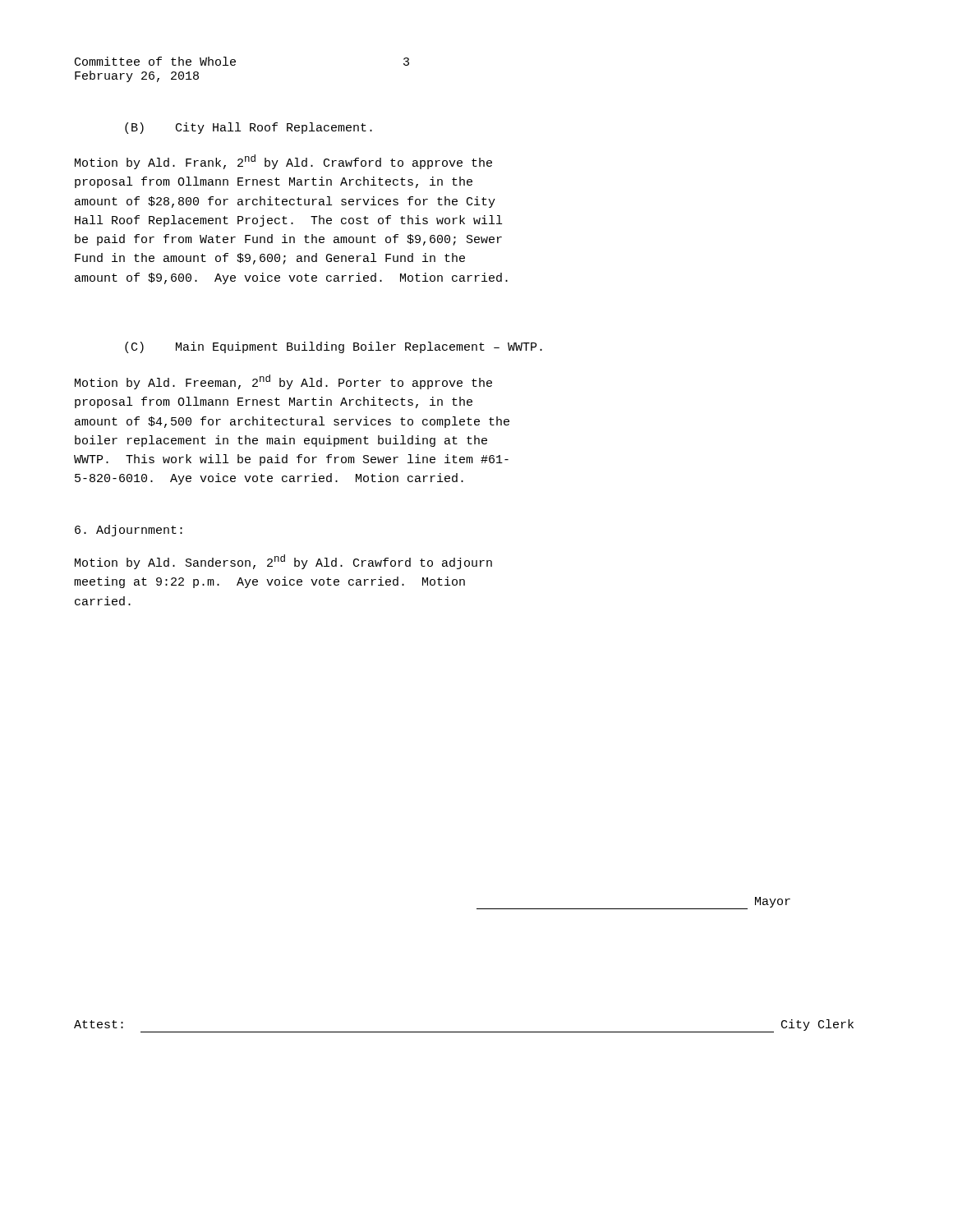Navigate to the passage starting "6. Adjournment:"
Viewport: 953px width, 1232px height.
point(129,531)
